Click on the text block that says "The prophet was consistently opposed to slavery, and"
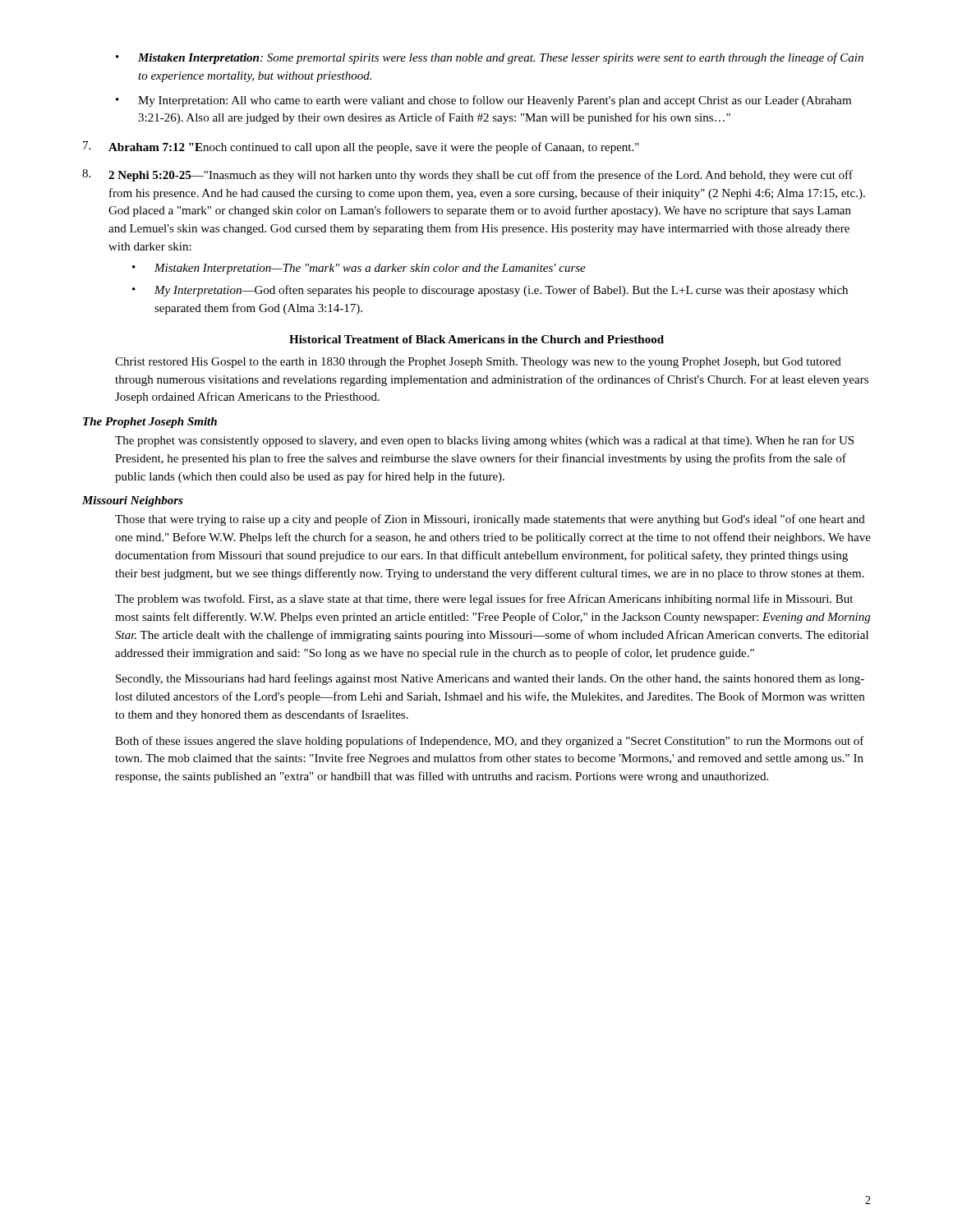 [493, 459]
